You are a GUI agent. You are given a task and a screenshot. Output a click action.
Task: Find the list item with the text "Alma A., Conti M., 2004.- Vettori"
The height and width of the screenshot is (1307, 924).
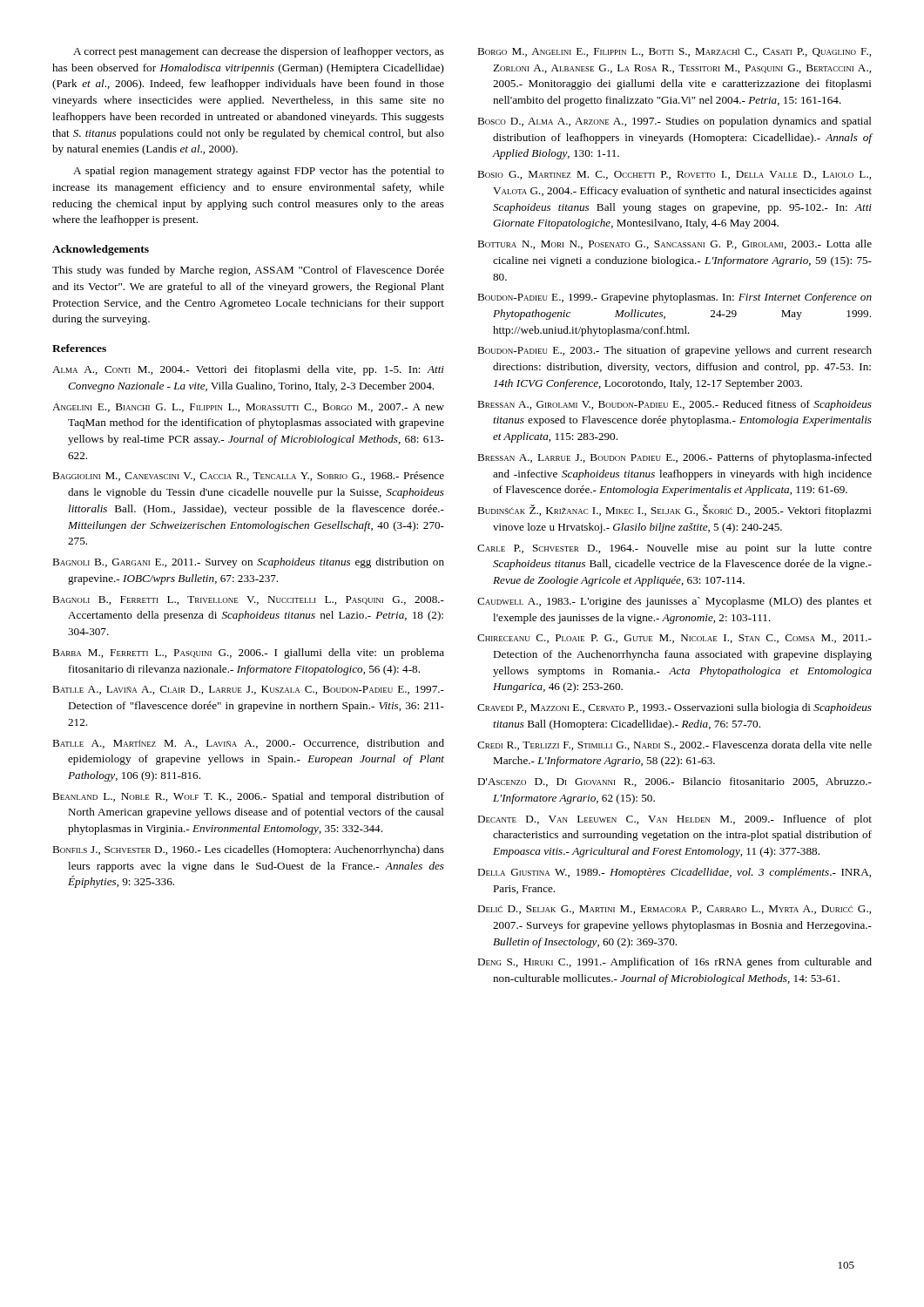pyautogui.click(x=248, y=378)
